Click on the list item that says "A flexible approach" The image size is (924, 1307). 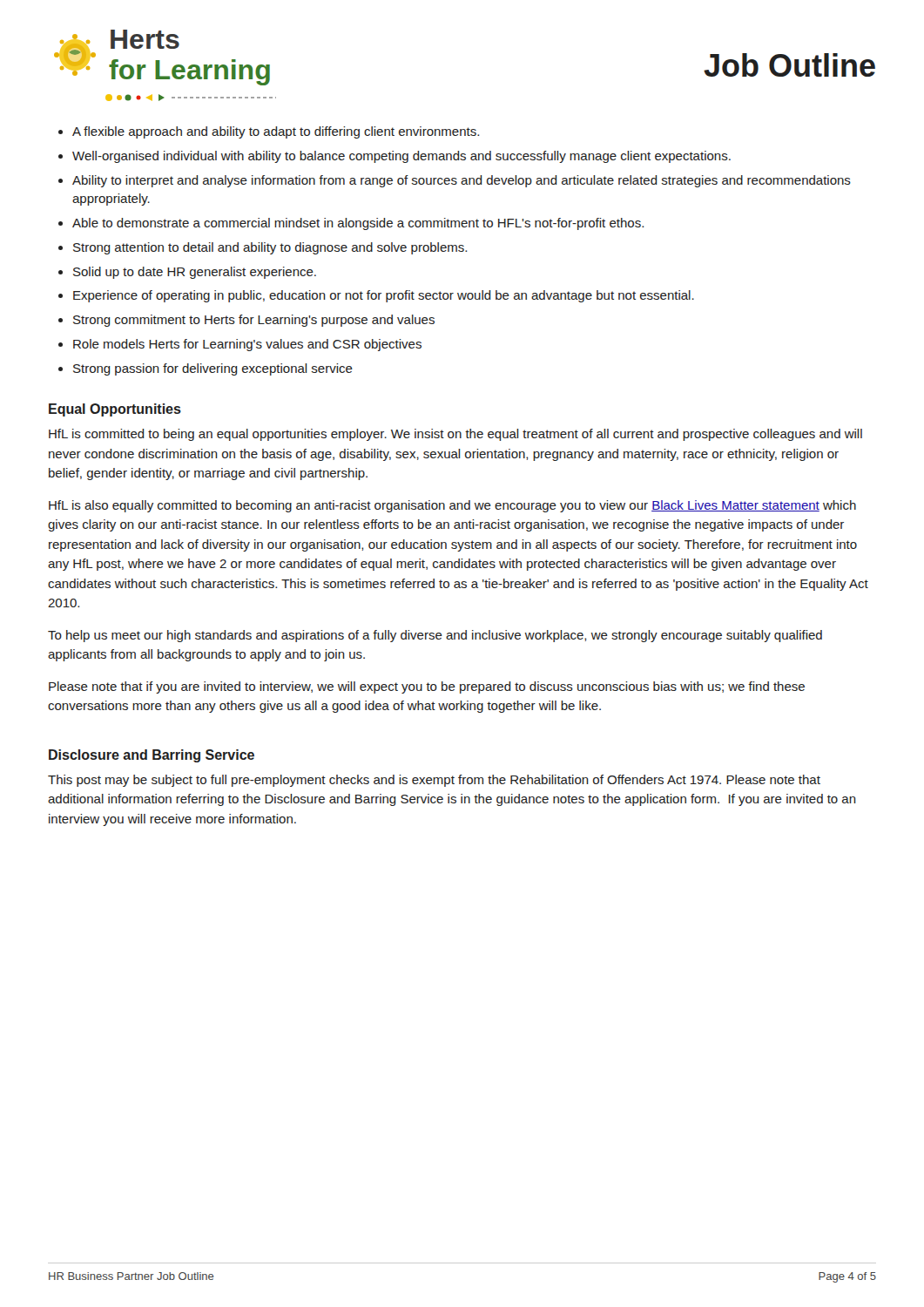coord(276,131)
